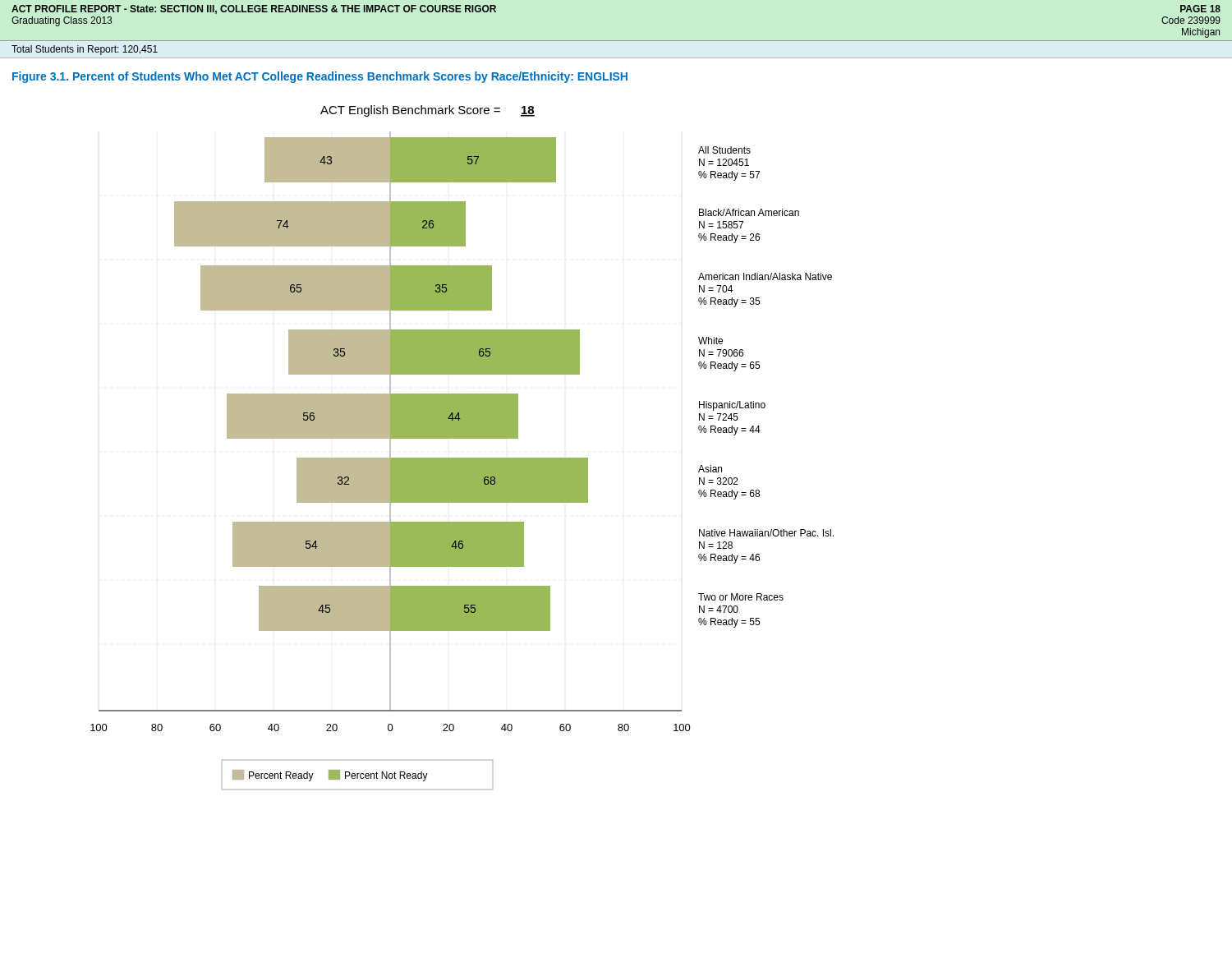Select the passage starting "Figure 3.1. Percent of"

pyautogui.click(x=320, y=76)
